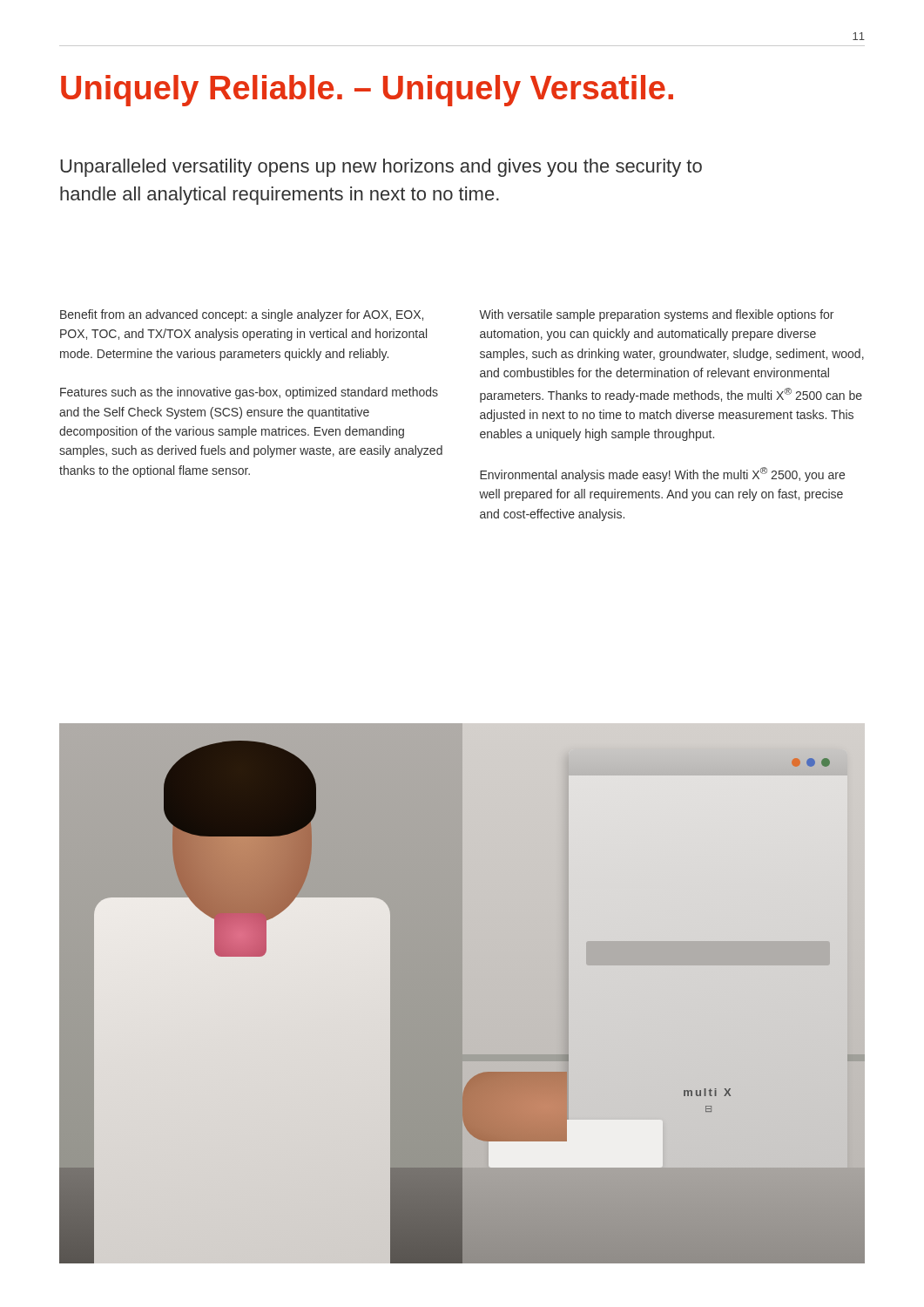Point to the text block starting "Benefit from an advanced concept: a"
The image size is (924, 1307).
tap(252, 393)
